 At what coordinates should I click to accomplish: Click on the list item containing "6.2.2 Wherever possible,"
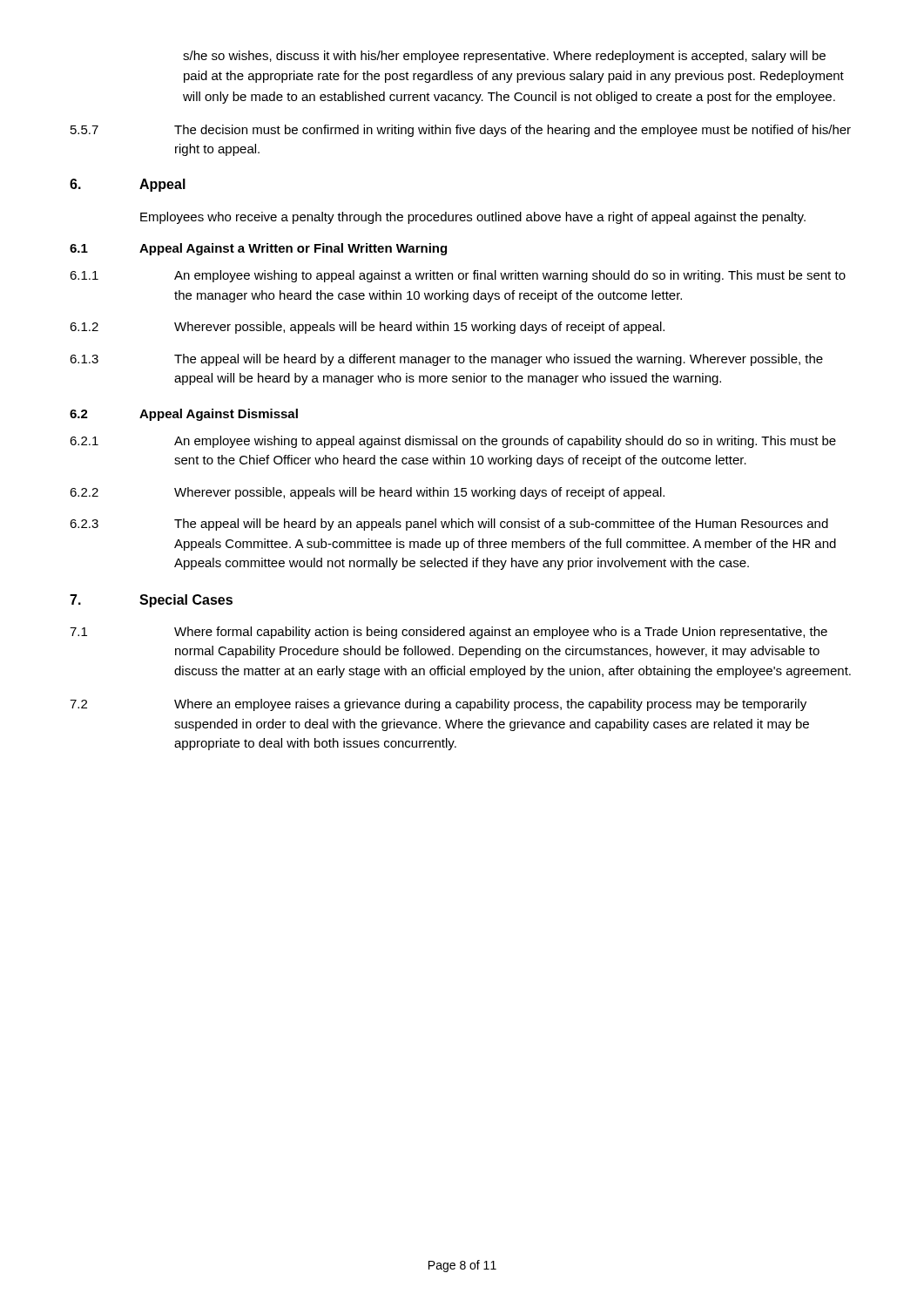(462, 492)
